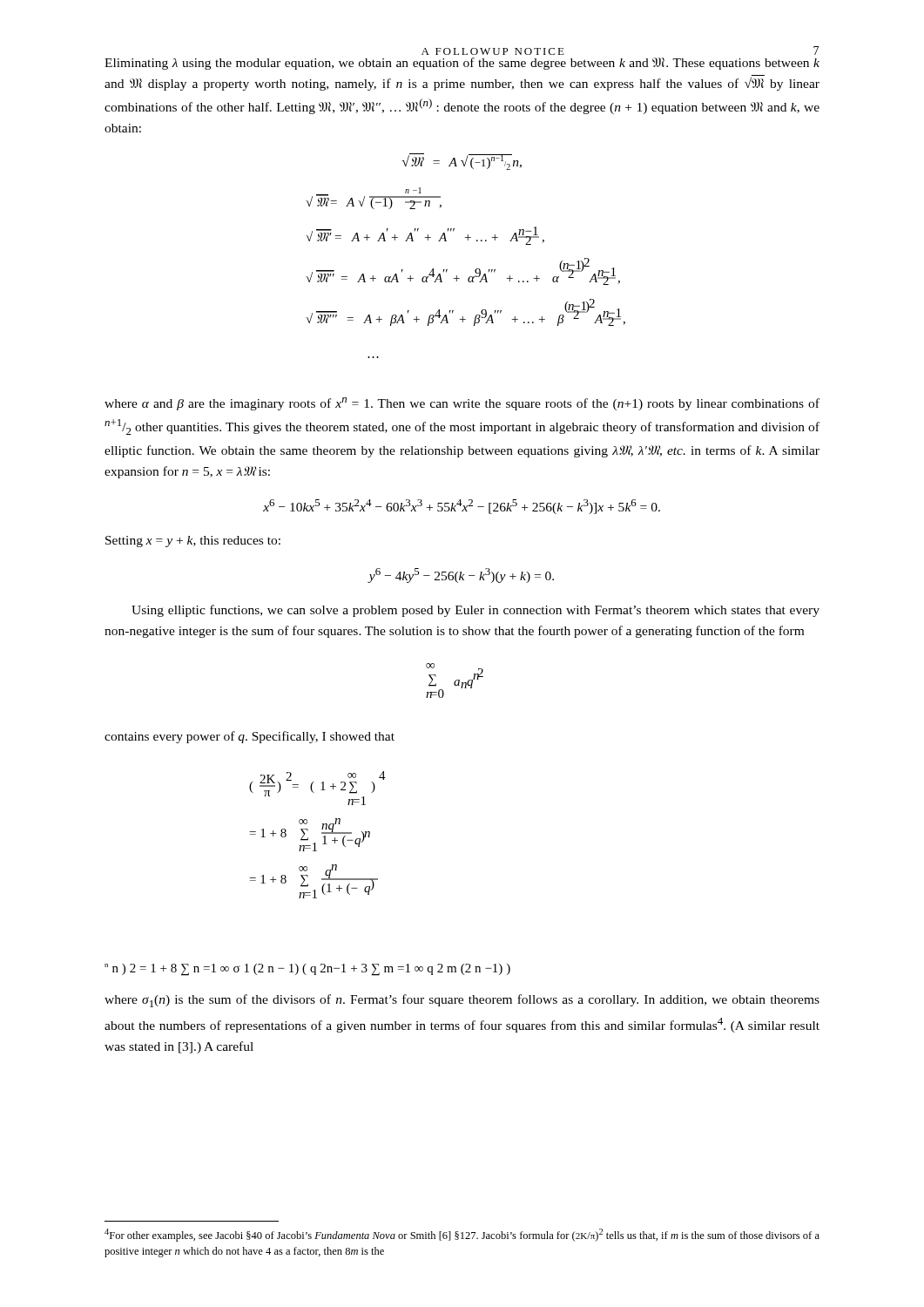Screen dimensions: 1307x924
Task: Click on the text block containing "where σ1(n) is"
Action: pos(462,1023)
